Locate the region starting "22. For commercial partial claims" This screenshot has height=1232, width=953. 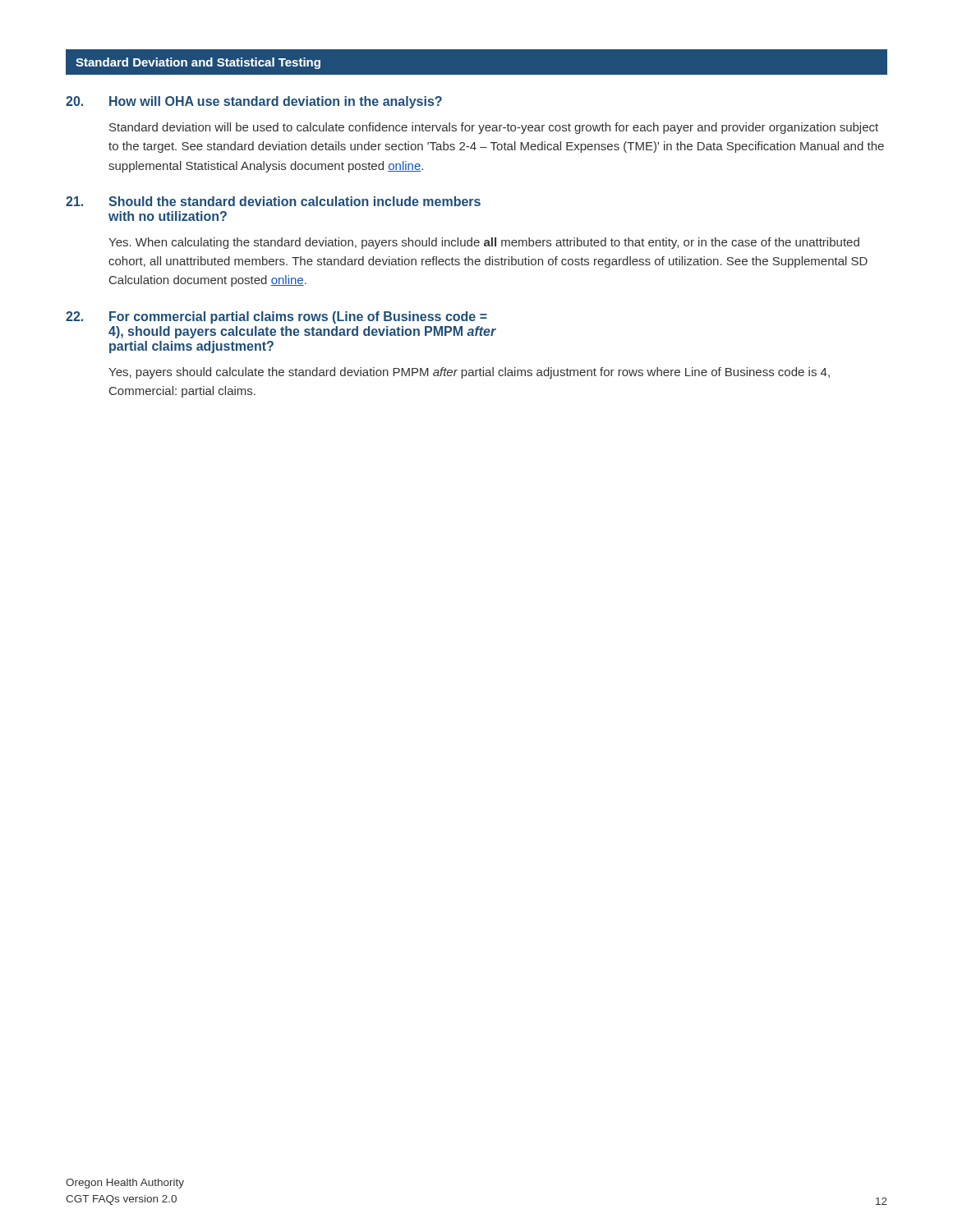(x=281, y=331)
